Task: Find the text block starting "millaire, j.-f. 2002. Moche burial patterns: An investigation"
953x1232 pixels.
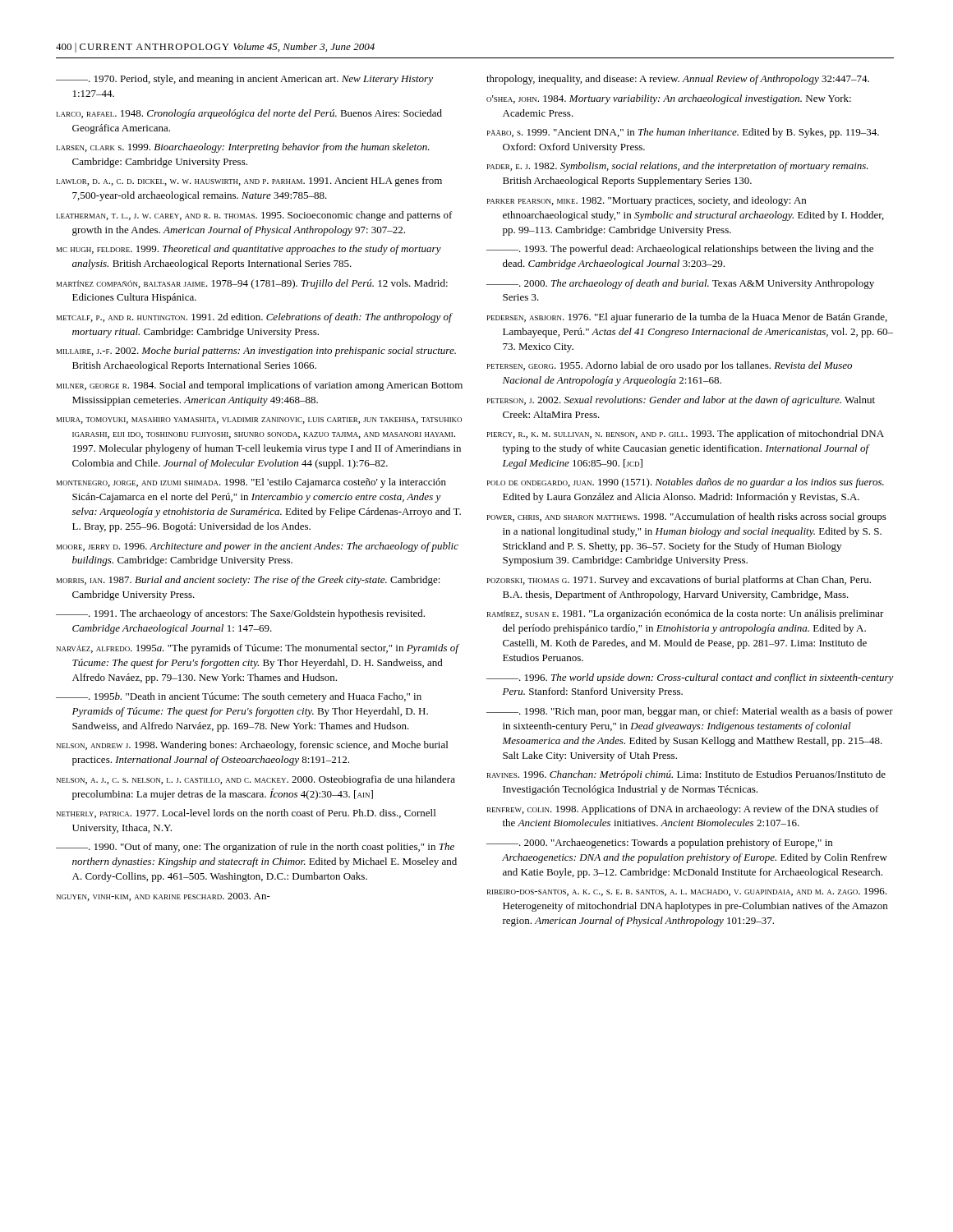Action: 256,358
